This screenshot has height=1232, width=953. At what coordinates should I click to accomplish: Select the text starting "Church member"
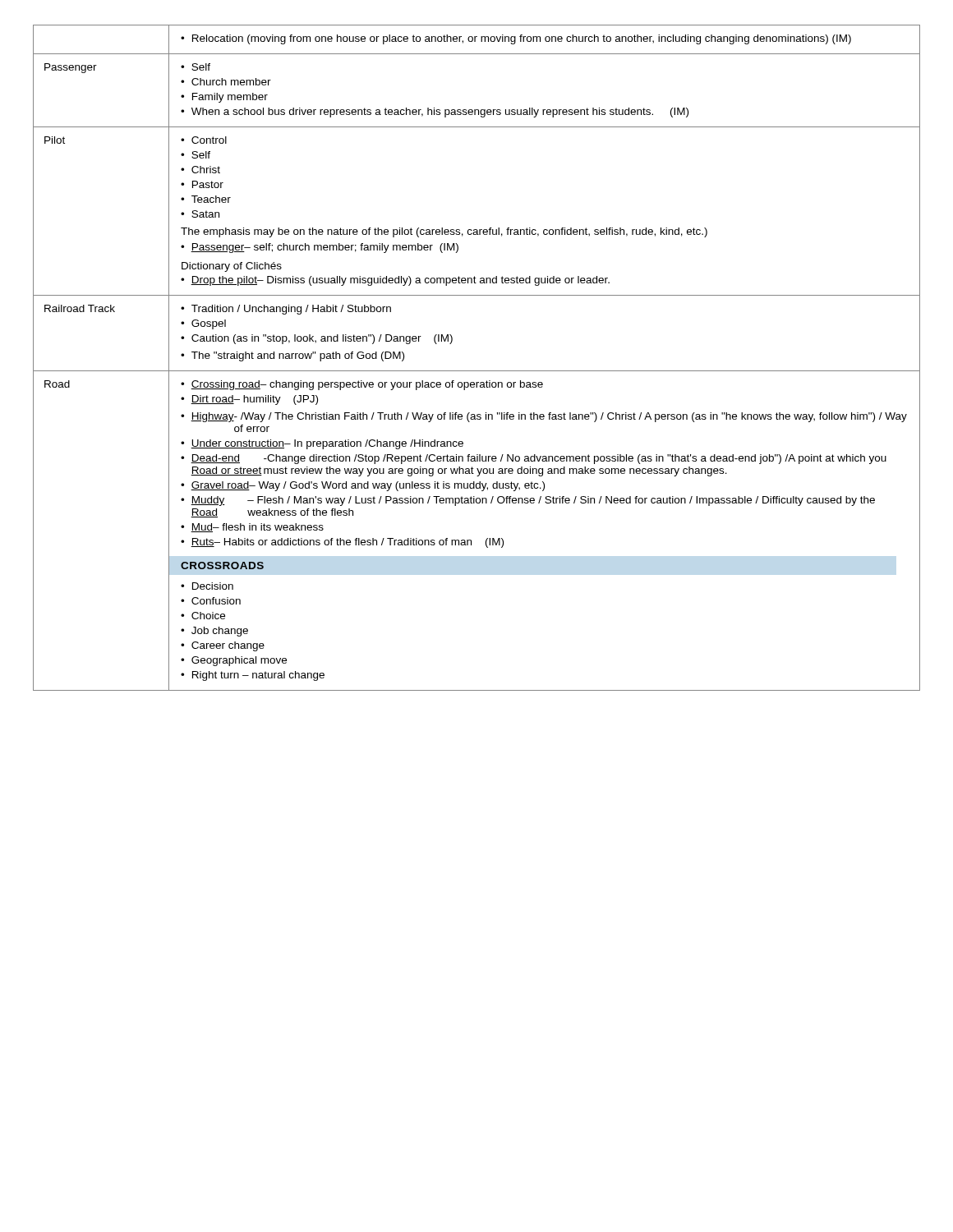point(226,82)
